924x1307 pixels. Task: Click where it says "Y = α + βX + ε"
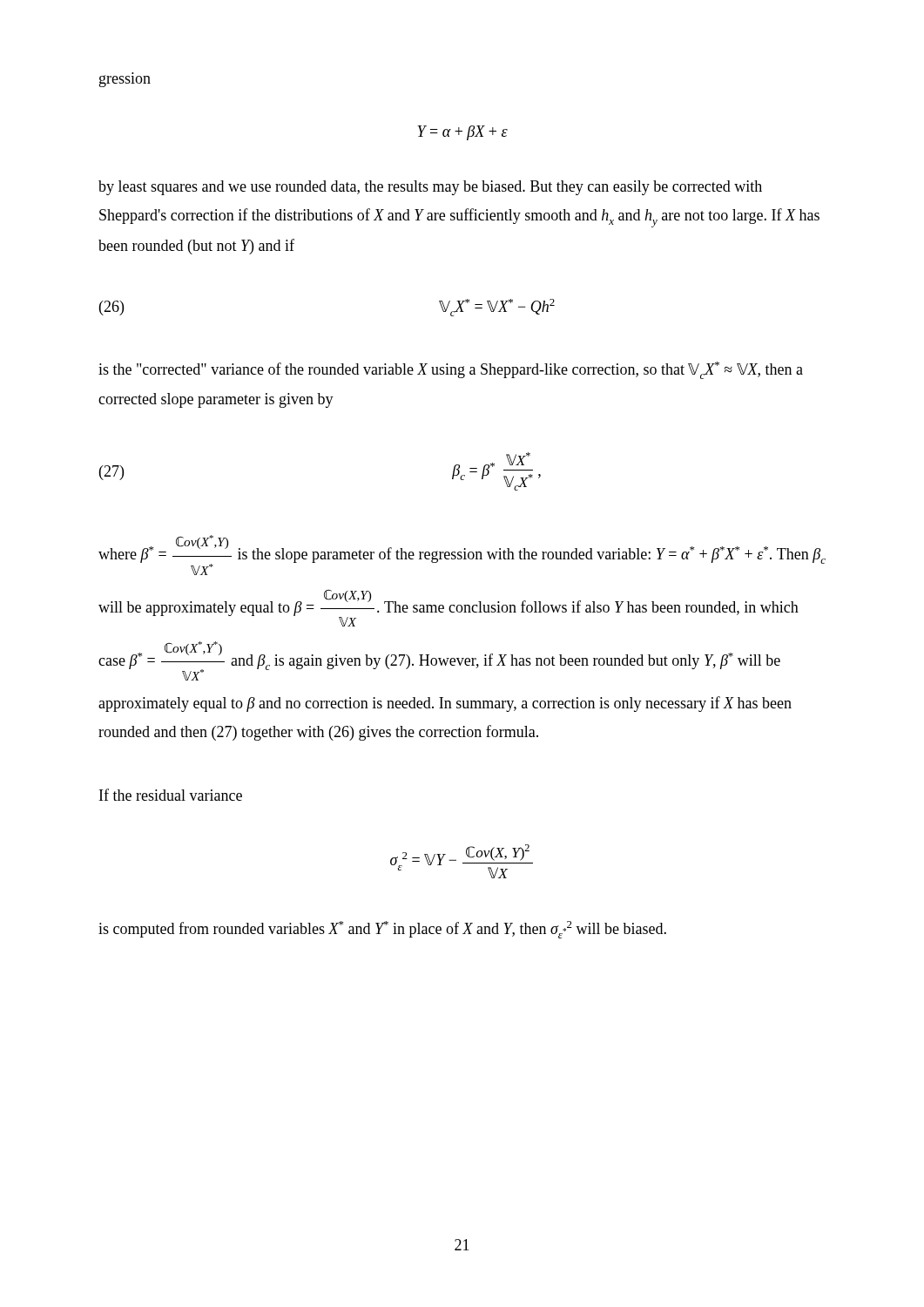[x=462, y=132]
